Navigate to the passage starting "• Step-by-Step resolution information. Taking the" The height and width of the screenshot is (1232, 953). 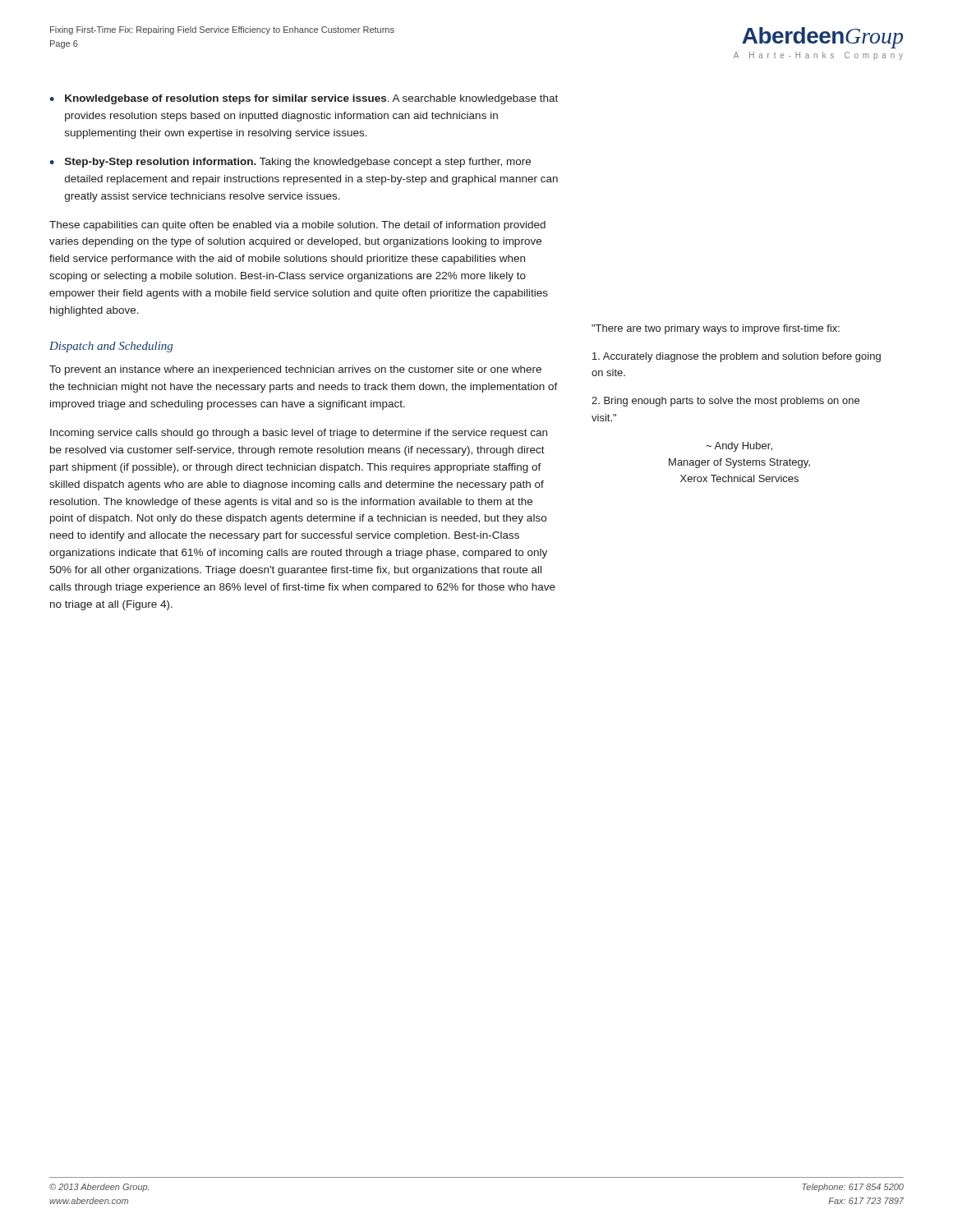click(x=304, y=179)
